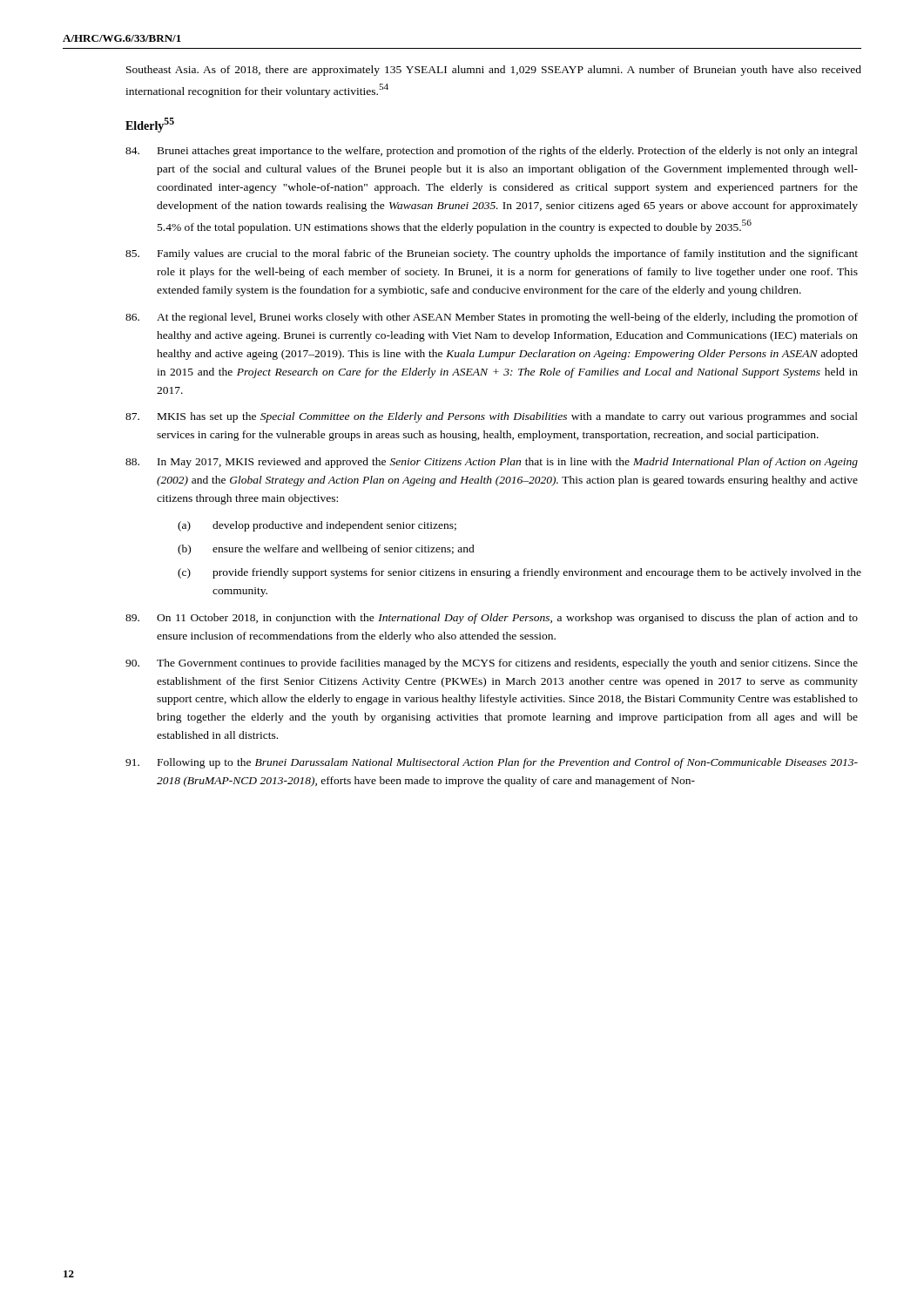Image resolution: width=924 pixels, height=1307 pixels.
Task: Where is the passage that starts "Brunei attaches great importance"?
Action: coord(492,189)
